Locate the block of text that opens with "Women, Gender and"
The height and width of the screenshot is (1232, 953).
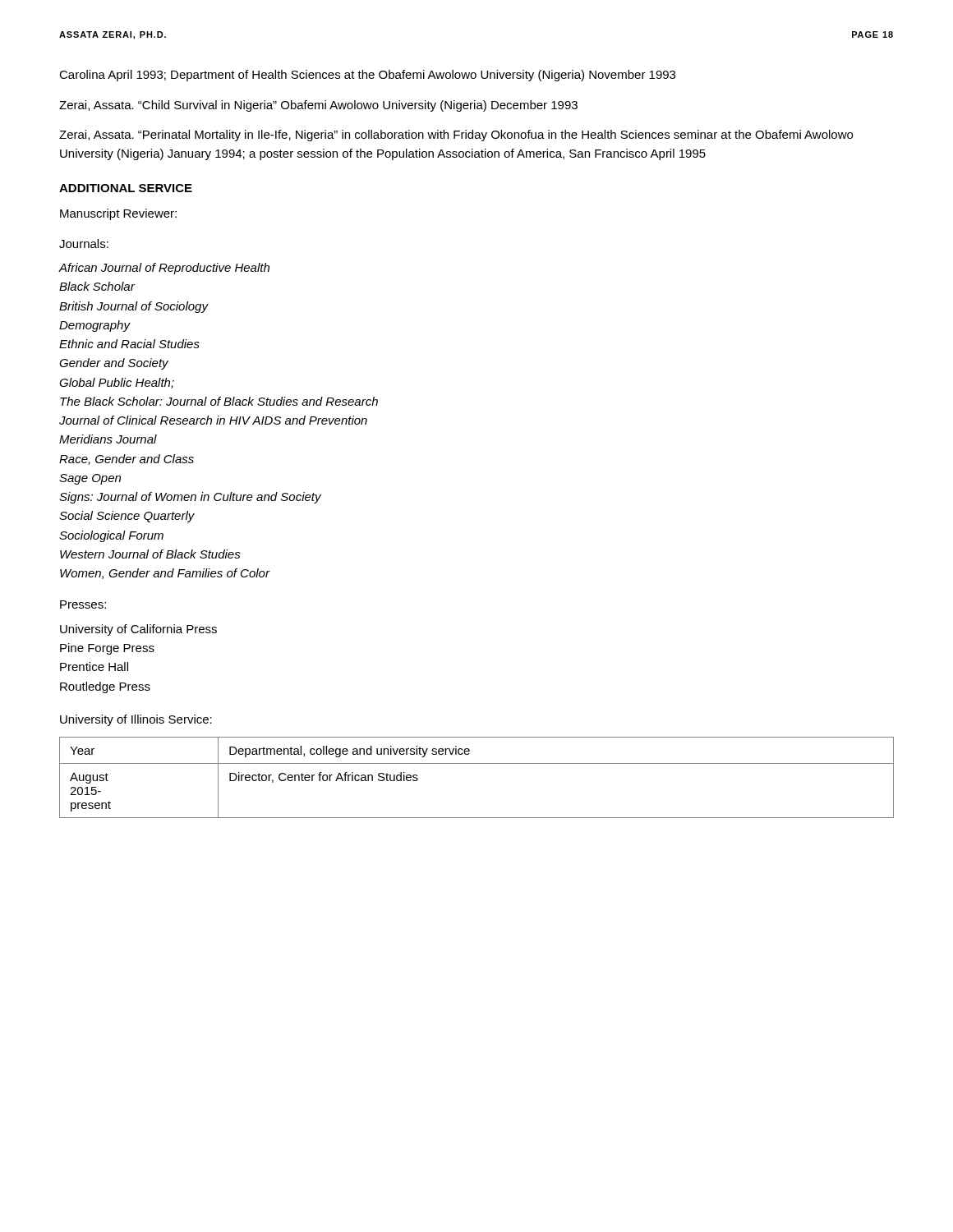point(164,573)
